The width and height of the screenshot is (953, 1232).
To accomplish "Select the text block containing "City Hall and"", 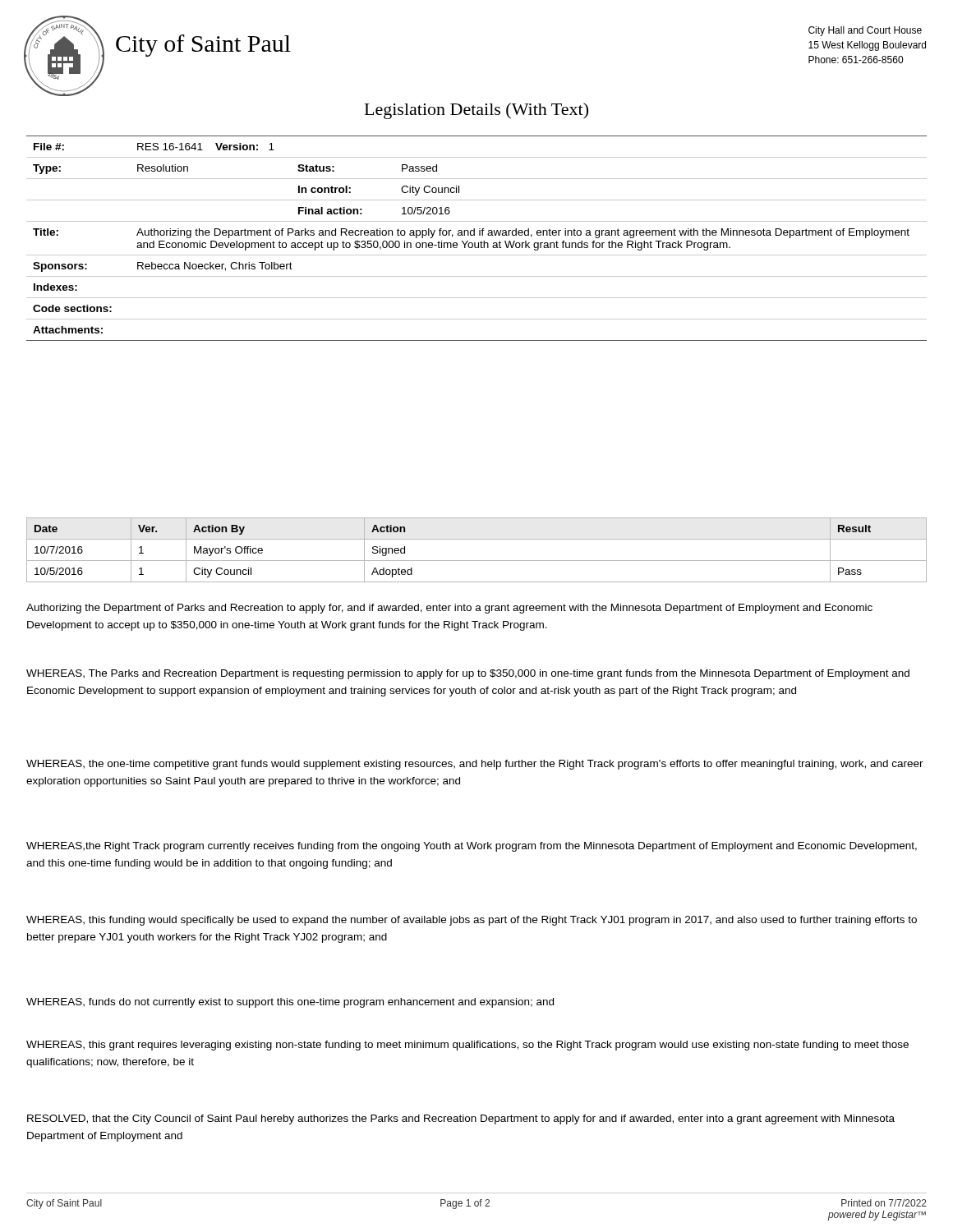I will [867, 45].
